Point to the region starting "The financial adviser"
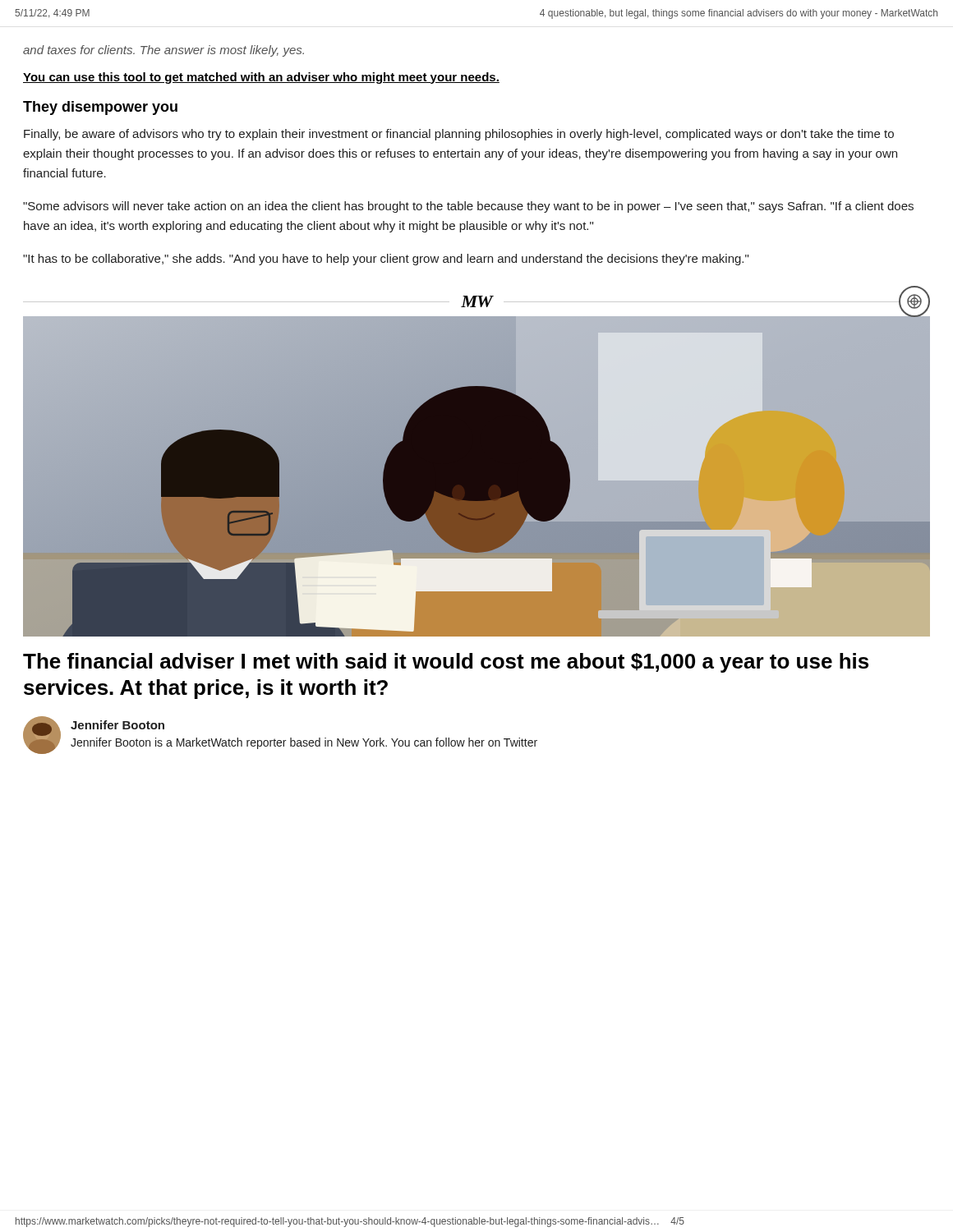 [x=446, y=674]
